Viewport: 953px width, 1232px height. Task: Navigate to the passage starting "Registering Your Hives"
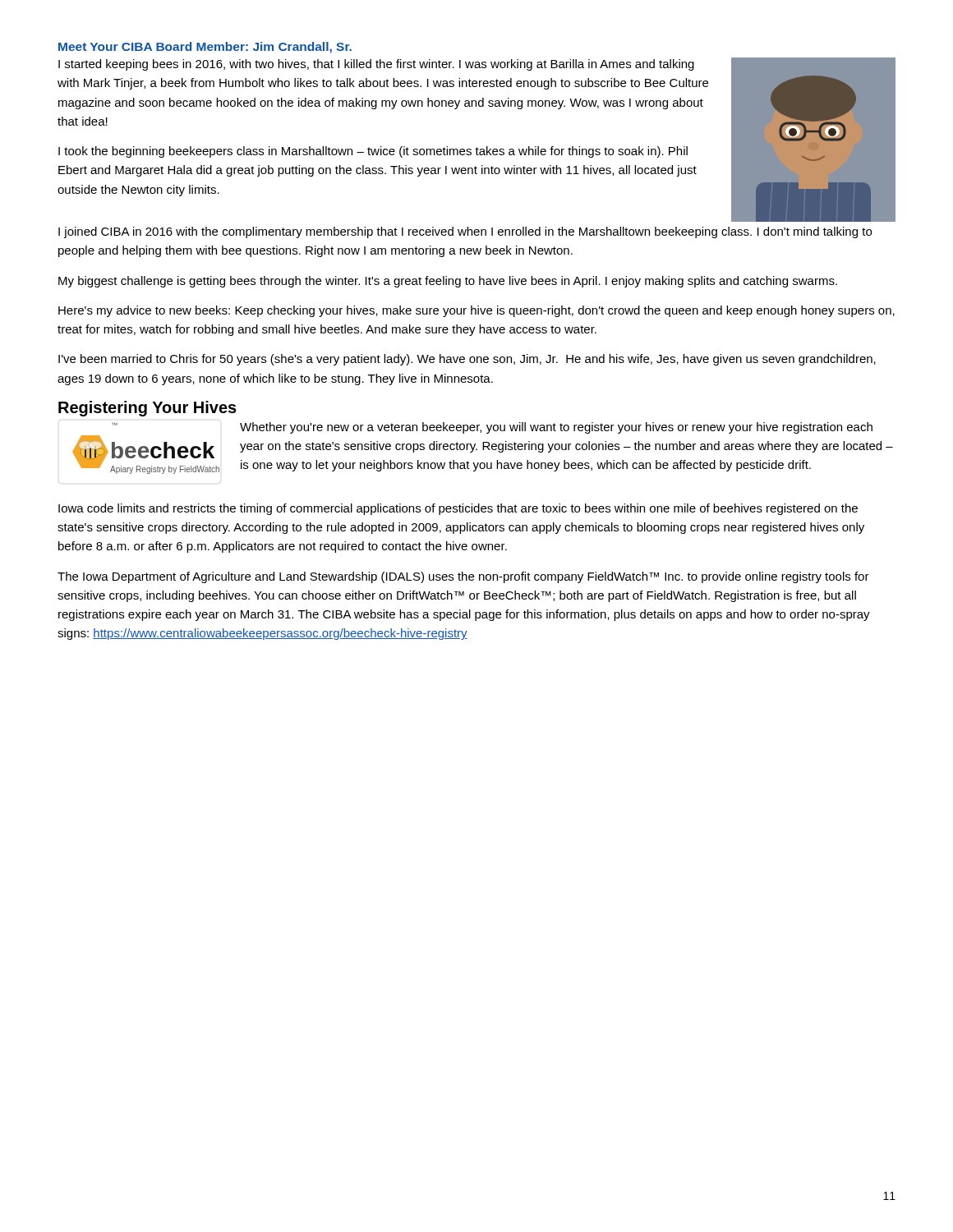(x=147, y=407)
